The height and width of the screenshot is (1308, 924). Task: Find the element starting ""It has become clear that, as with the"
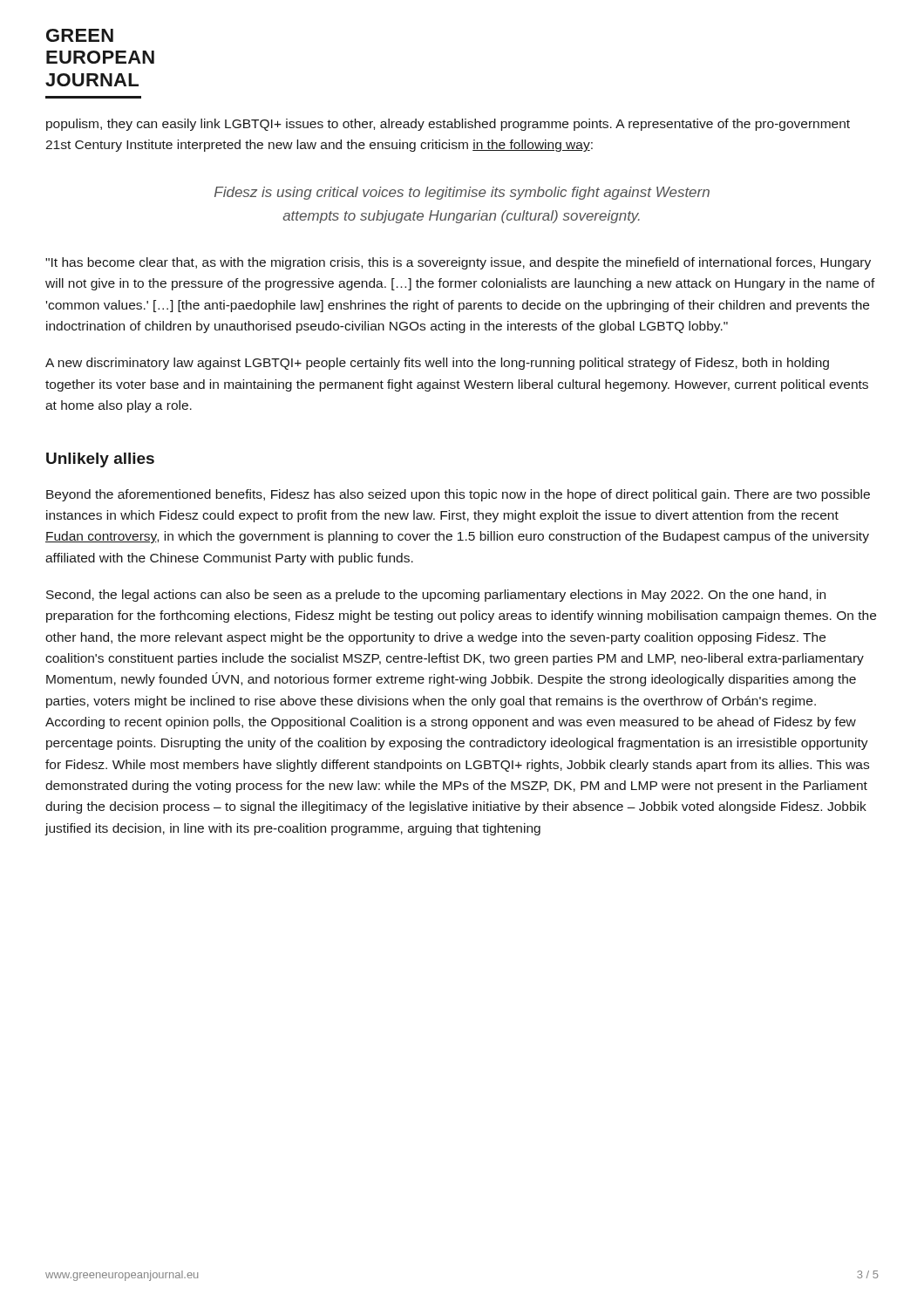click(x=460, y=294)
